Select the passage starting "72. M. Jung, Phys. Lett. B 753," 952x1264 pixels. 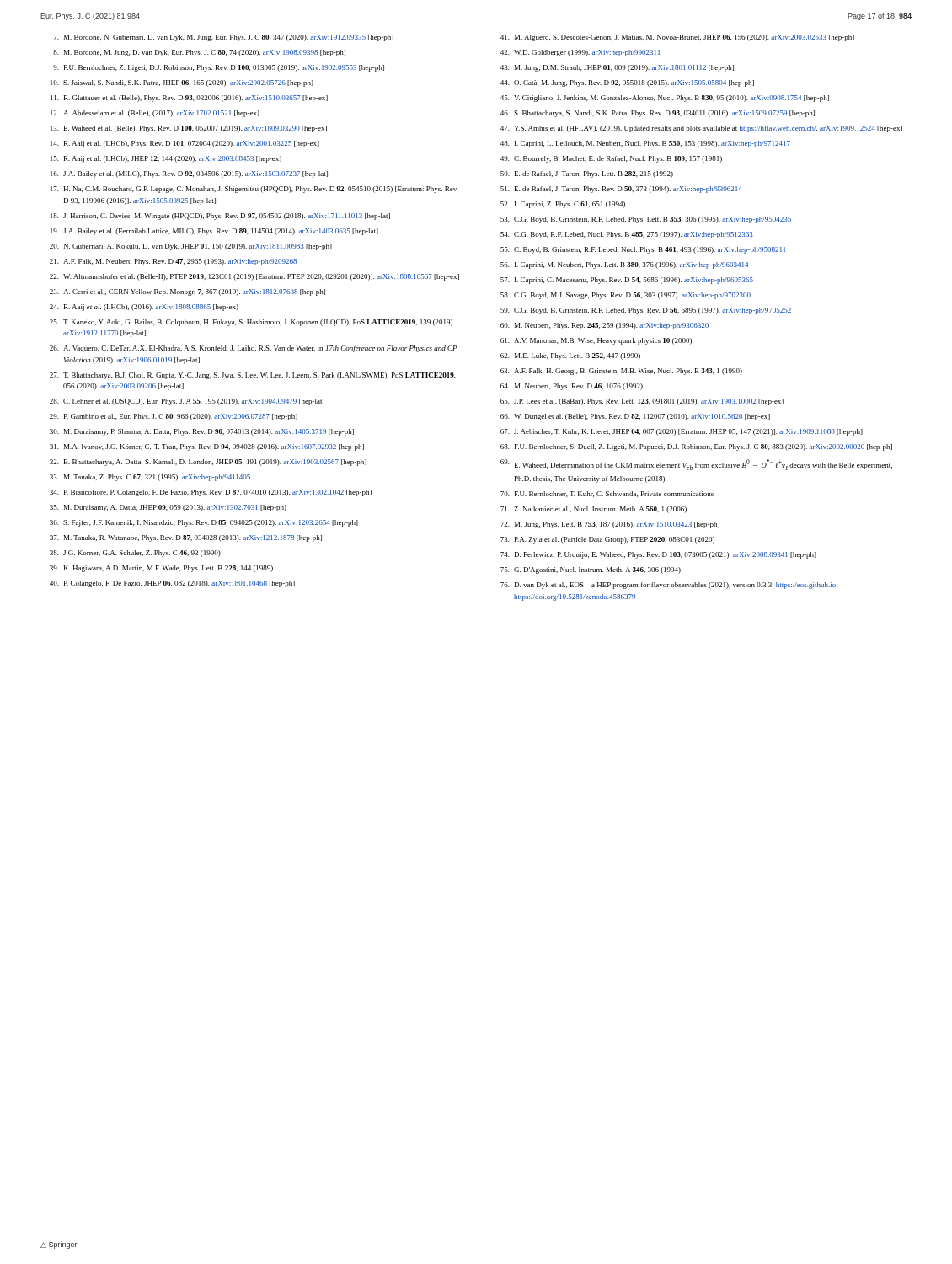point(701,525)
